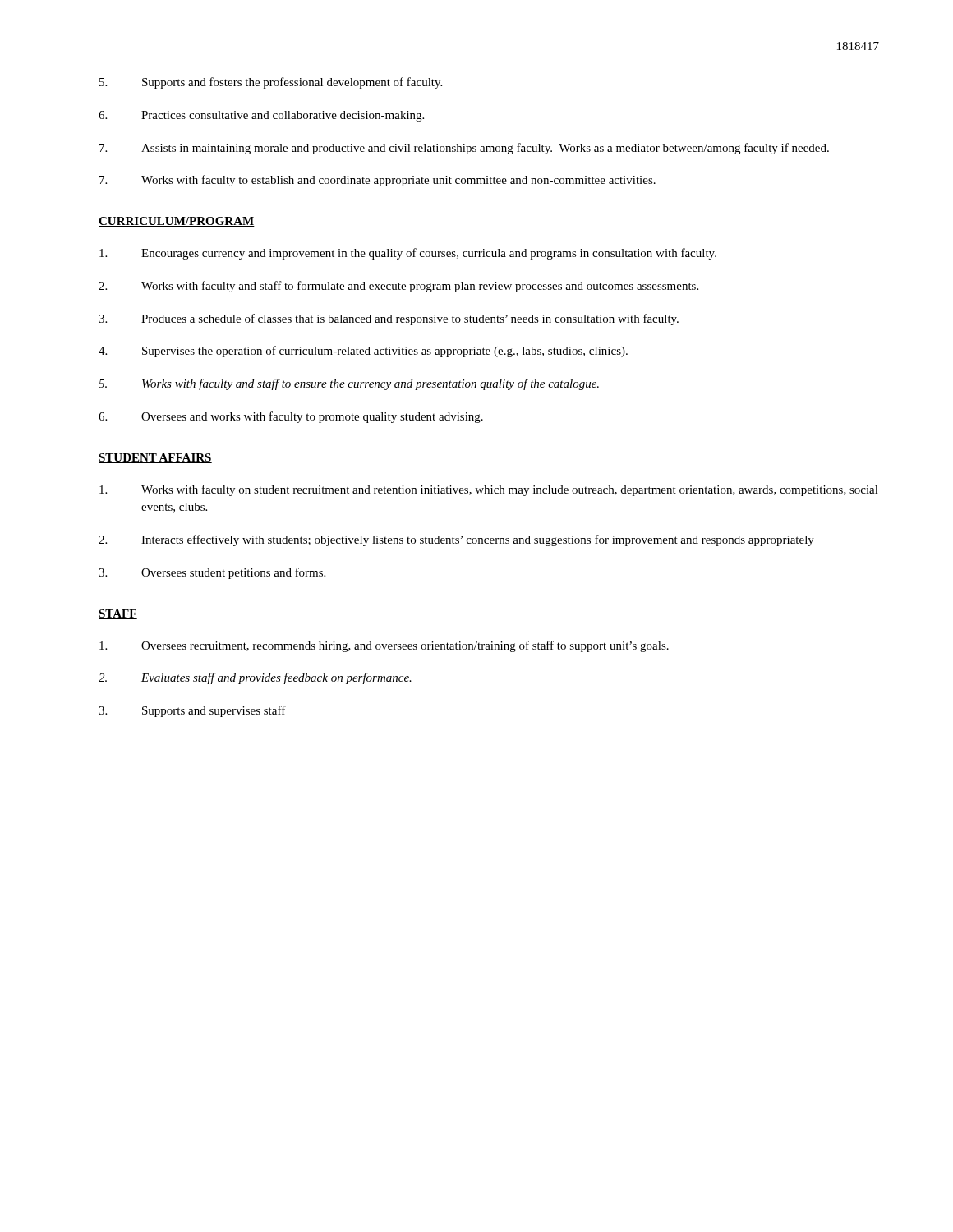The width and height of the screenshot is (953, 1232).
Task: Navigate to the block starting "7. Assists in maintaining"
Action: pos(489,148)
